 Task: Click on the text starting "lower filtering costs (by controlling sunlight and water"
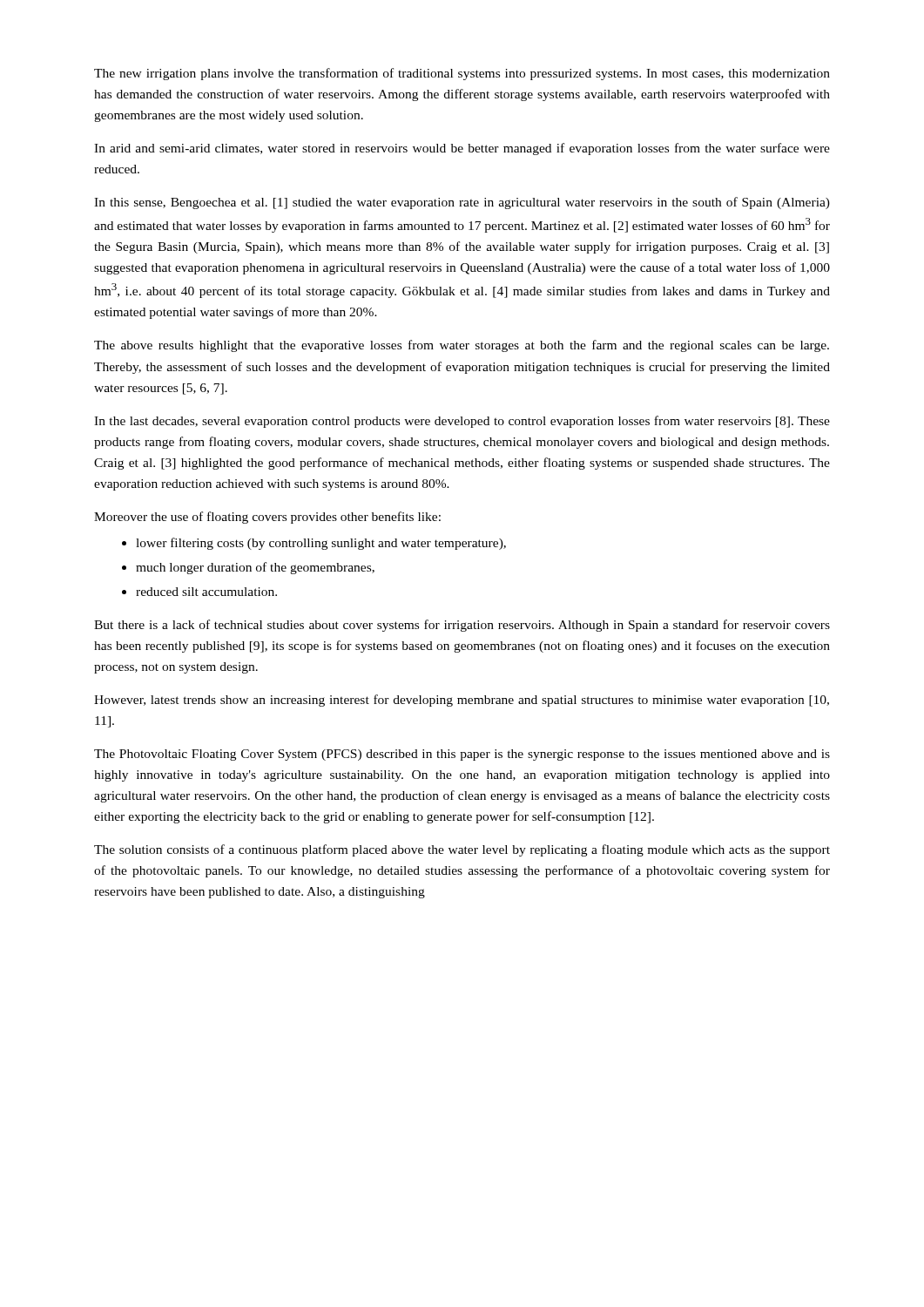pyautogui.click(x=321, y=542)
